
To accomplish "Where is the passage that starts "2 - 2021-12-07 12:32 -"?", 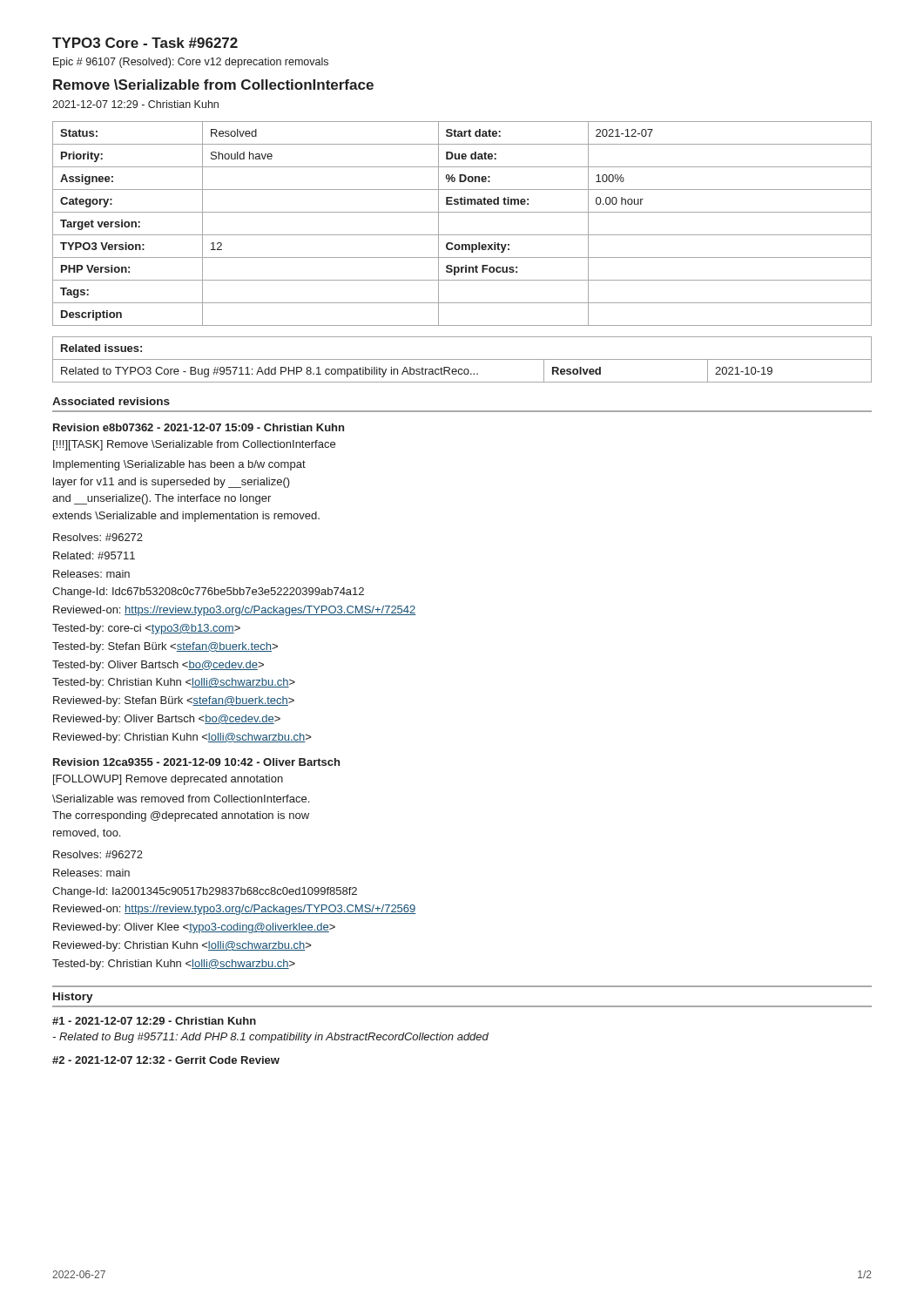I will point(166,1060).
